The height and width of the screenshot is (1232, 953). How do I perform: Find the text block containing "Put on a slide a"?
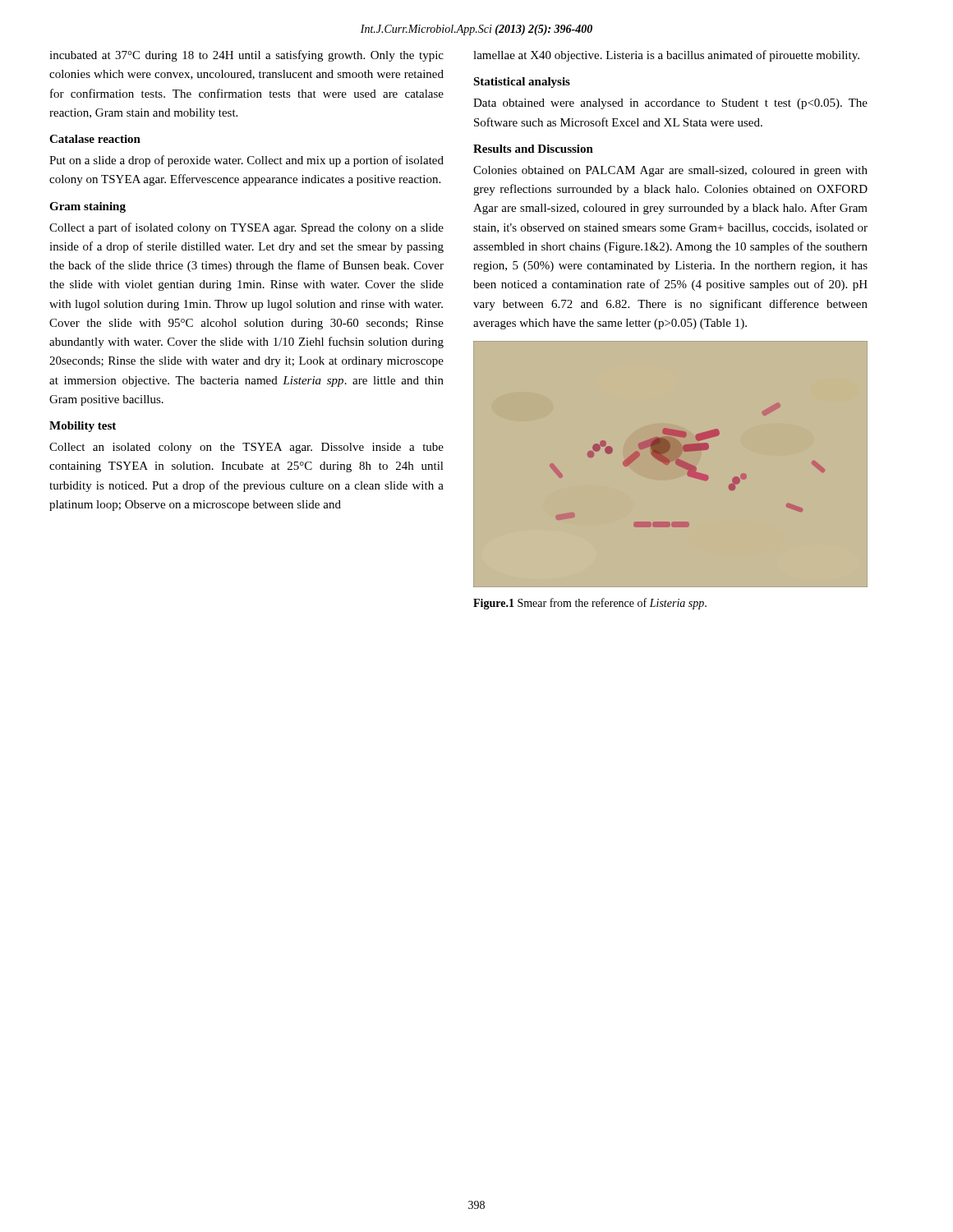point(246,170)
